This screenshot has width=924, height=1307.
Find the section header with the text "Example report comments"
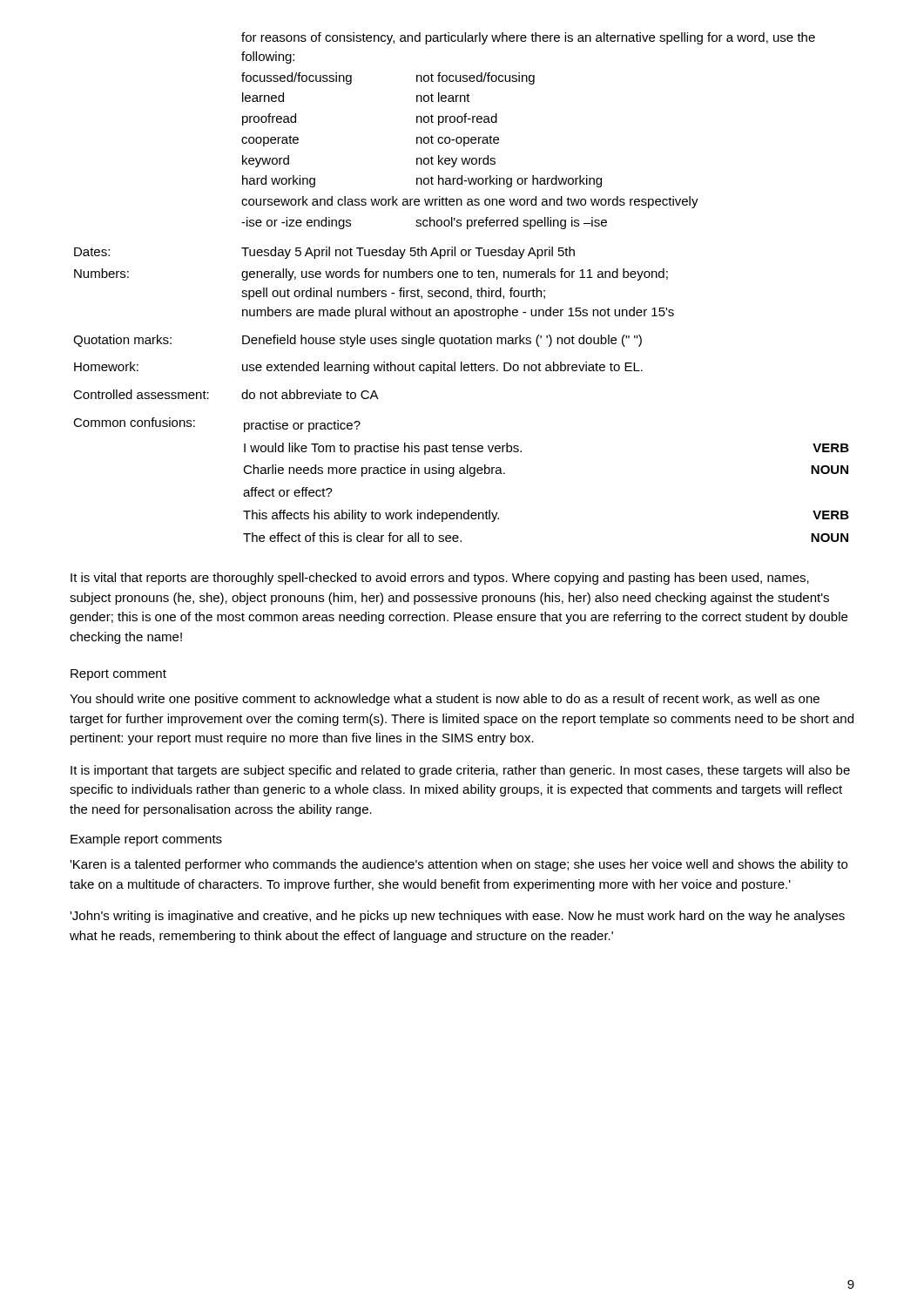coord(146,840)
